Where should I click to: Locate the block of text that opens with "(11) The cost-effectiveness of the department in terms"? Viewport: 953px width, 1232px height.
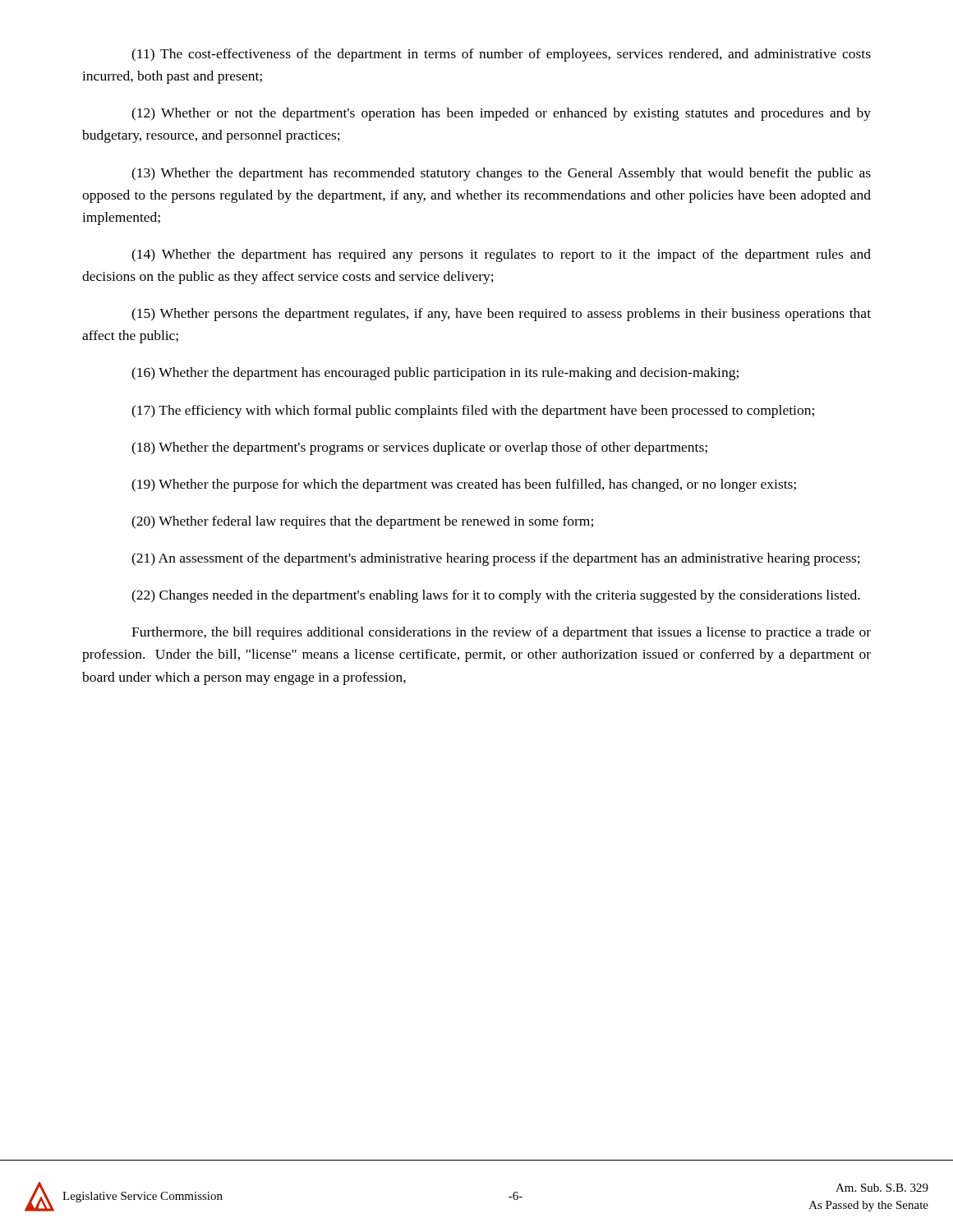pyautogui.click(x=476, y=65)
